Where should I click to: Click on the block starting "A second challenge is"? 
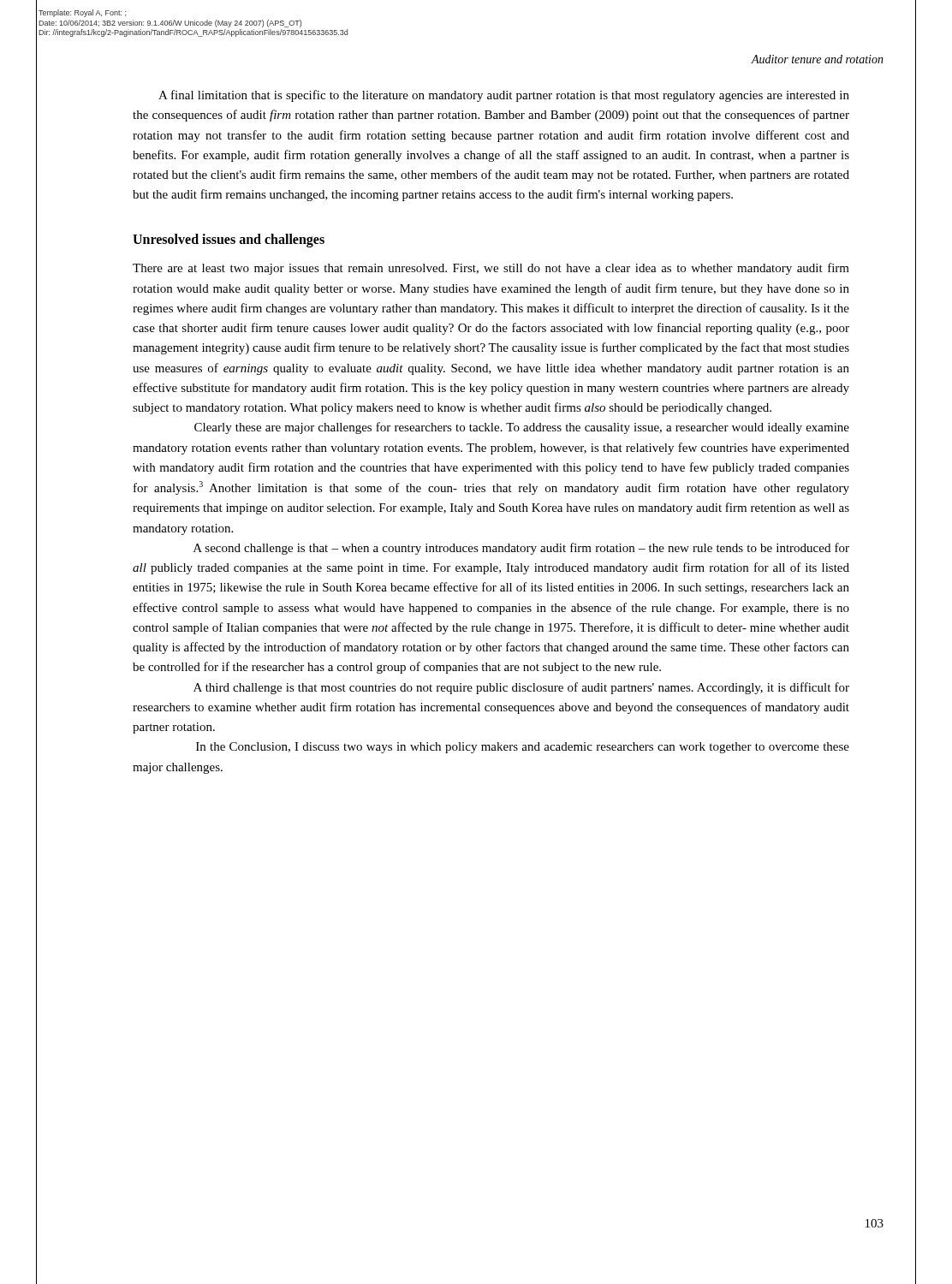[491, 607]
